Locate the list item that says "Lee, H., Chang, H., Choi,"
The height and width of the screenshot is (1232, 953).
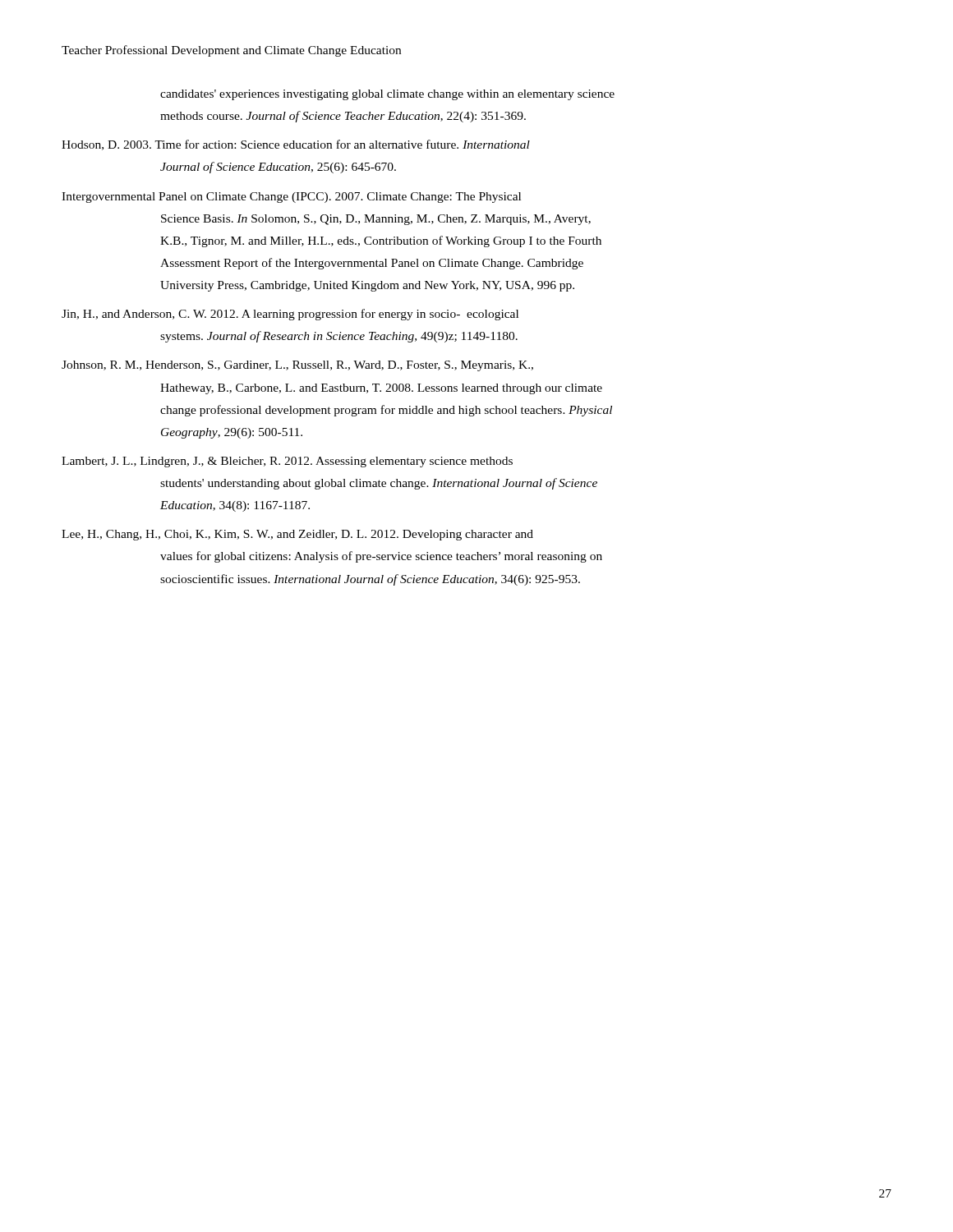click(x=476, y=556)
